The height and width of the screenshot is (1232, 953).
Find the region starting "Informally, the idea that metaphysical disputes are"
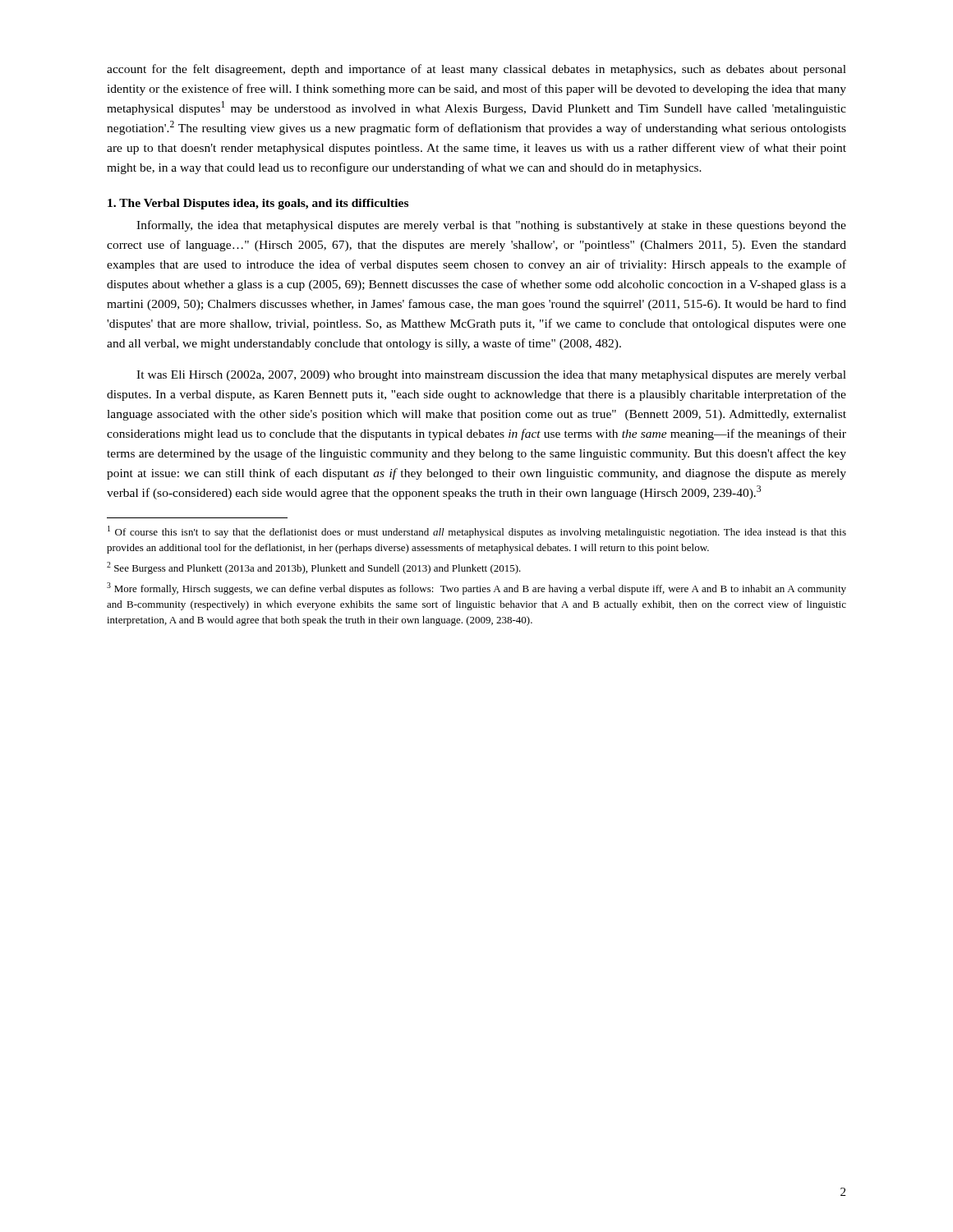(x=476, y=284)
